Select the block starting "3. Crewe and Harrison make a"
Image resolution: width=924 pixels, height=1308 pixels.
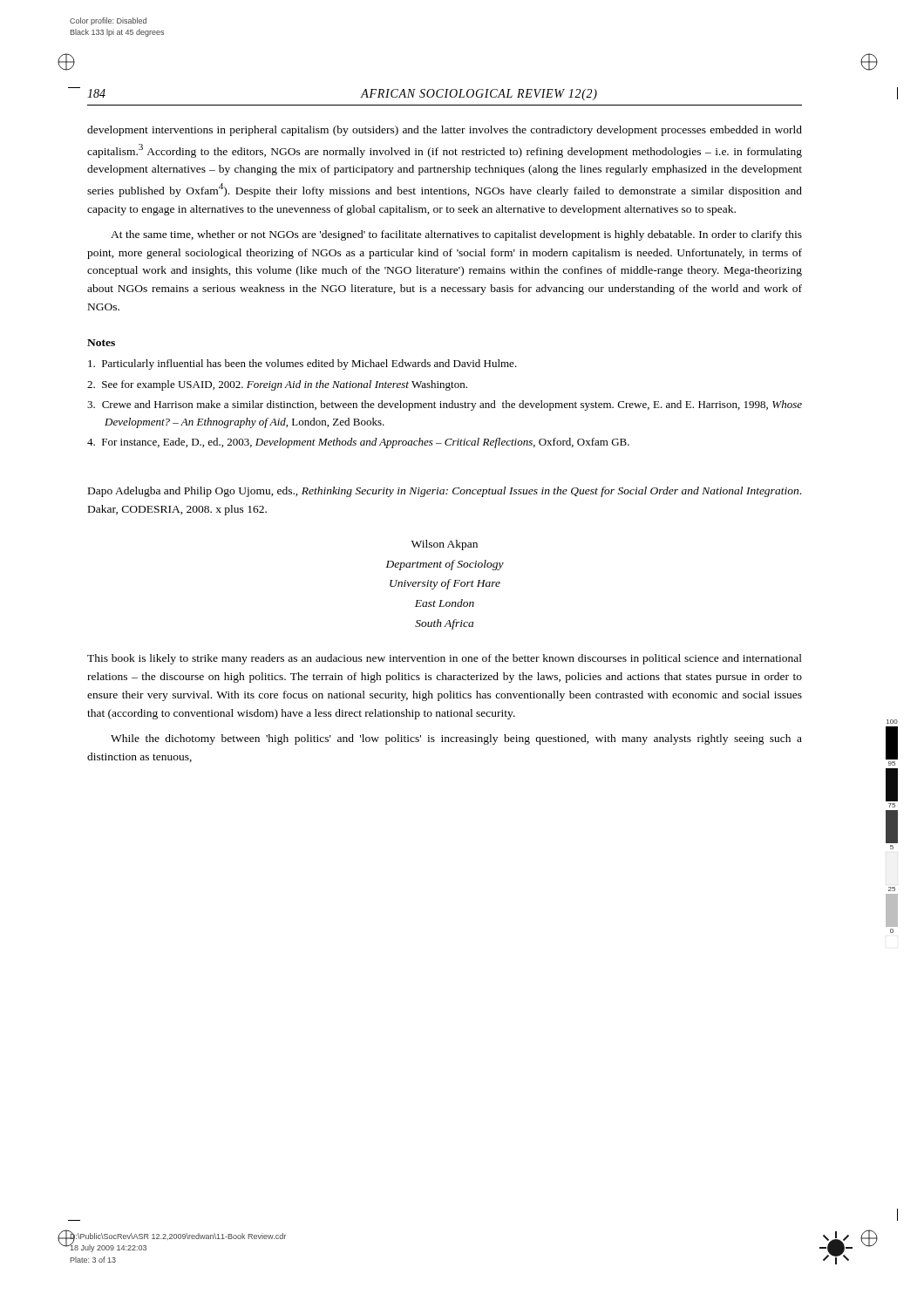pyautogui.click(x=445, y=413)
